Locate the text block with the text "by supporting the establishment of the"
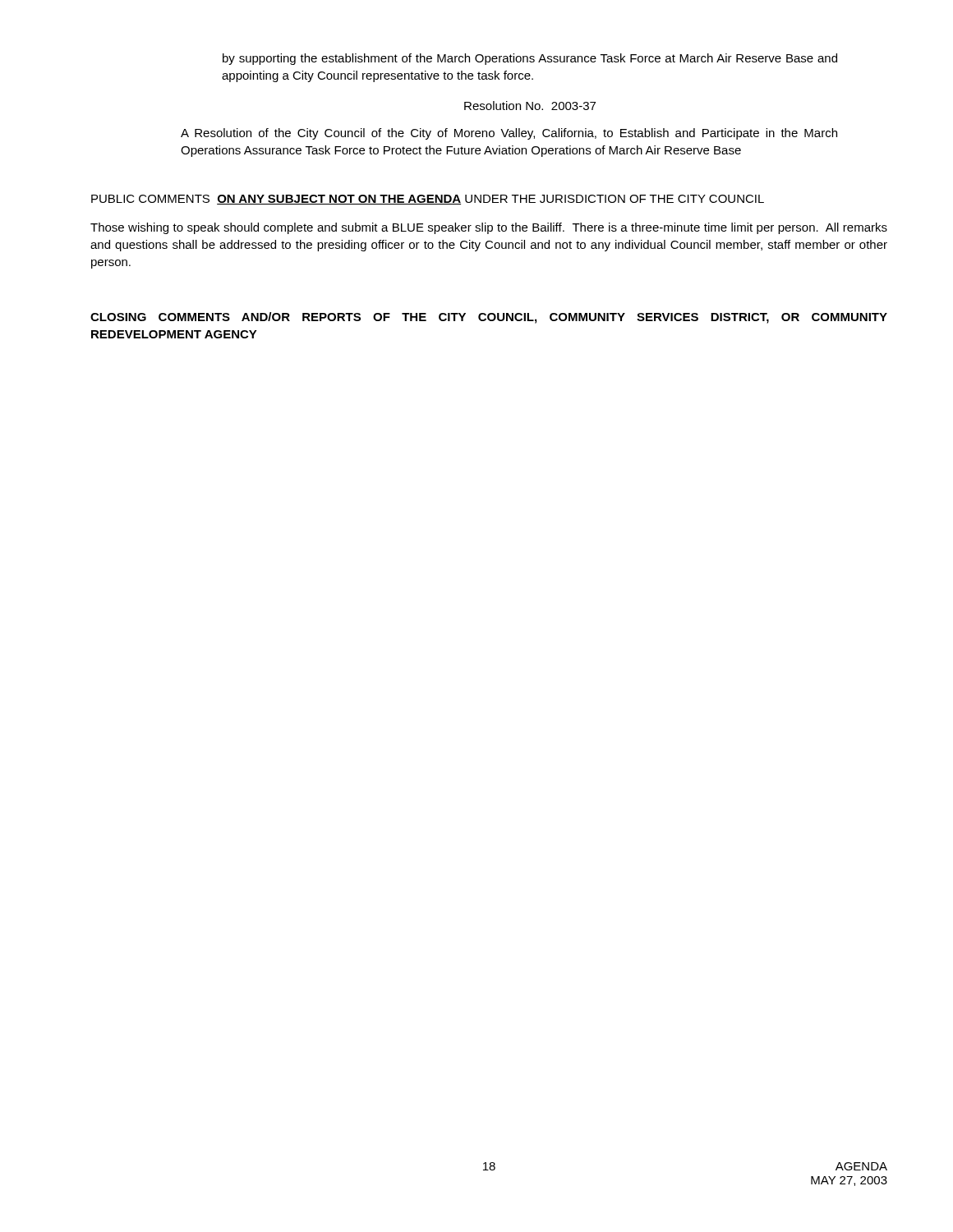The height and width of the screenshot is (1232, 953). click(x=530, y=67)
